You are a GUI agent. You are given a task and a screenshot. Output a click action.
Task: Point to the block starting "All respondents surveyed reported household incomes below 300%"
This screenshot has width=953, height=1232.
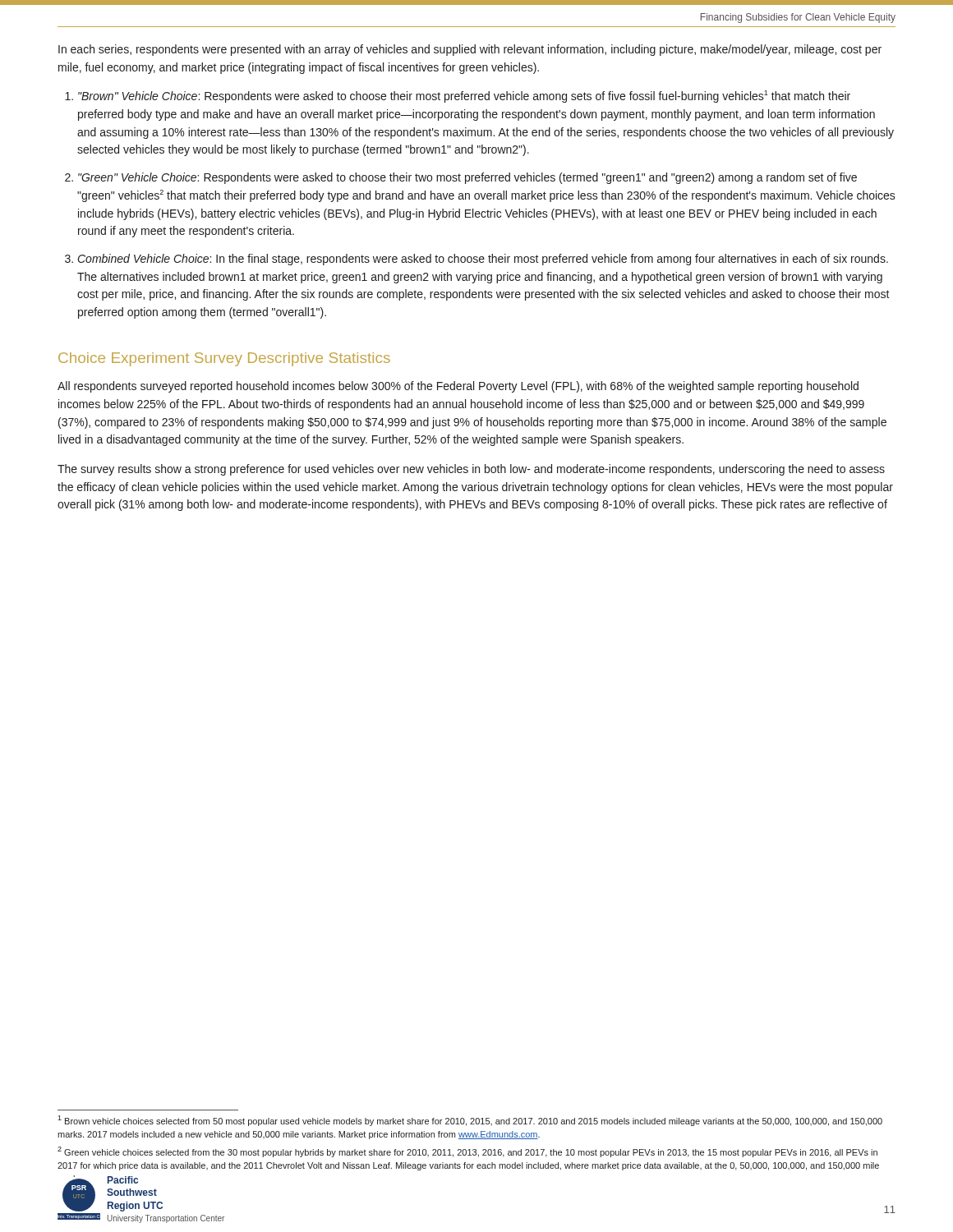pos(472,413)
